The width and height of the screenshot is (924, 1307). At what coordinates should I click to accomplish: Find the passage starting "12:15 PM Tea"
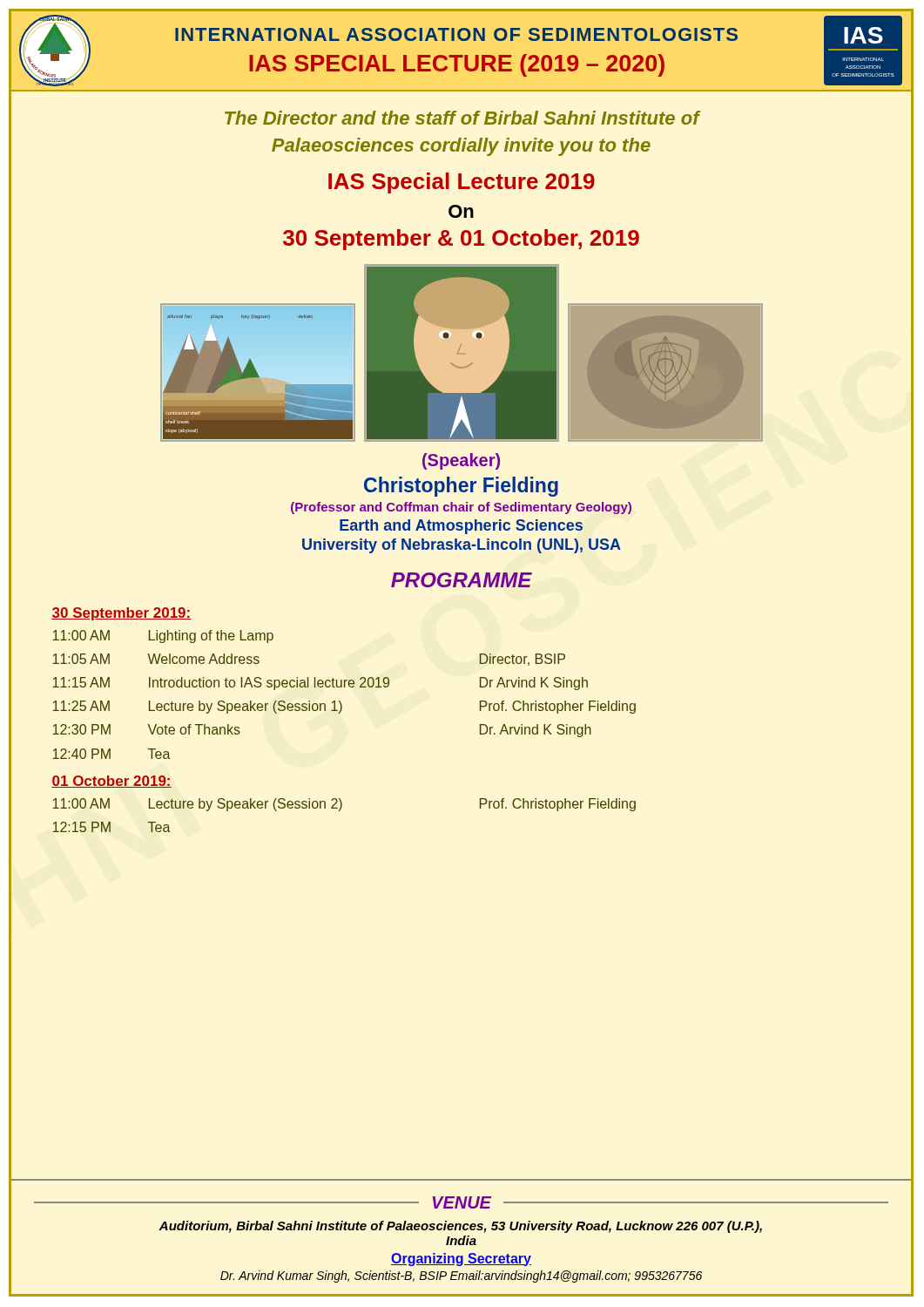[111, 827]
